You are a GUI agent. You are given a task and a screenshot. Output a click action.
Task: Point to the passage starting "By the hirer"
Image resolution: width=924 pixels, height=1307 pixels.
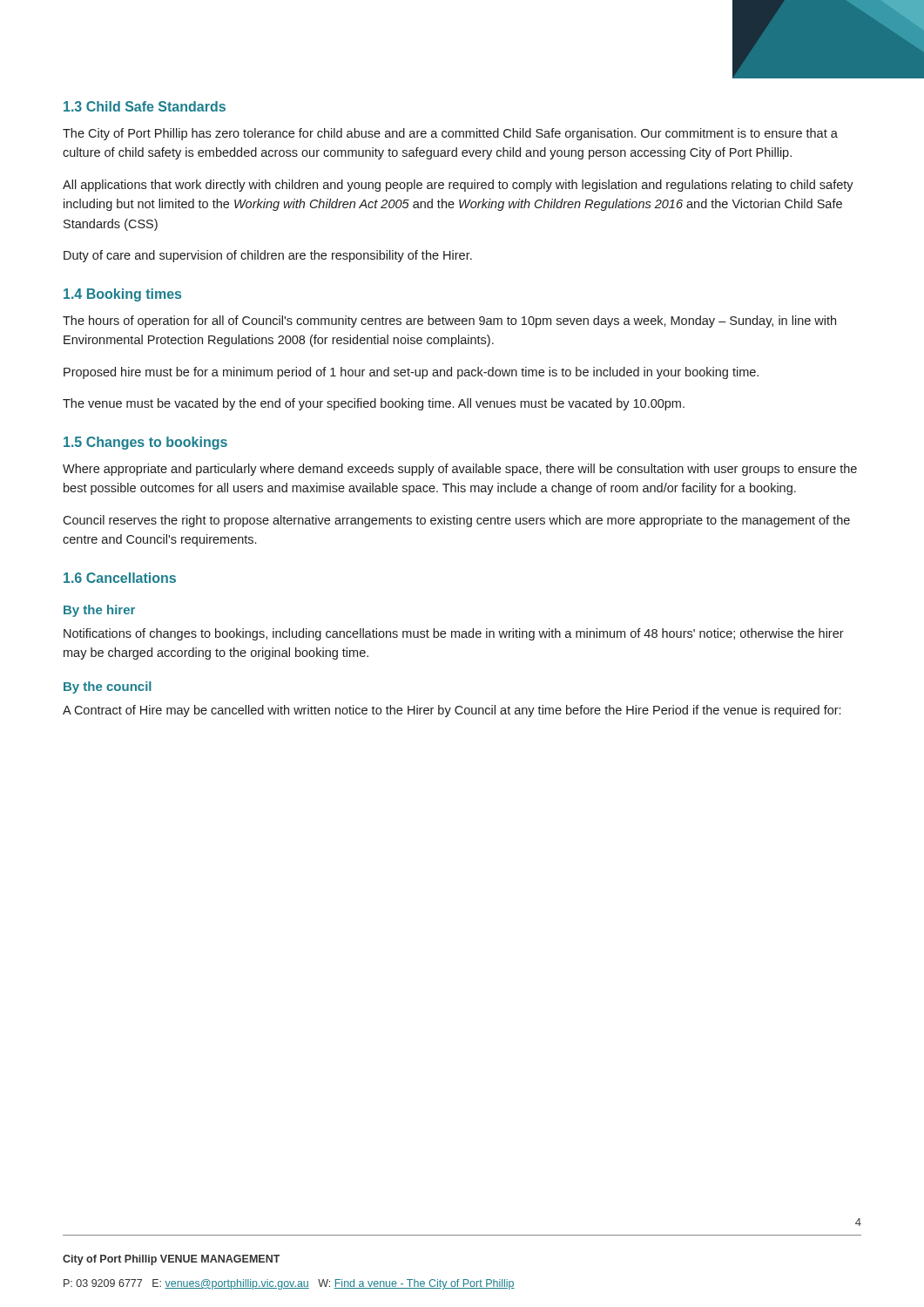[x=99, y=609]
